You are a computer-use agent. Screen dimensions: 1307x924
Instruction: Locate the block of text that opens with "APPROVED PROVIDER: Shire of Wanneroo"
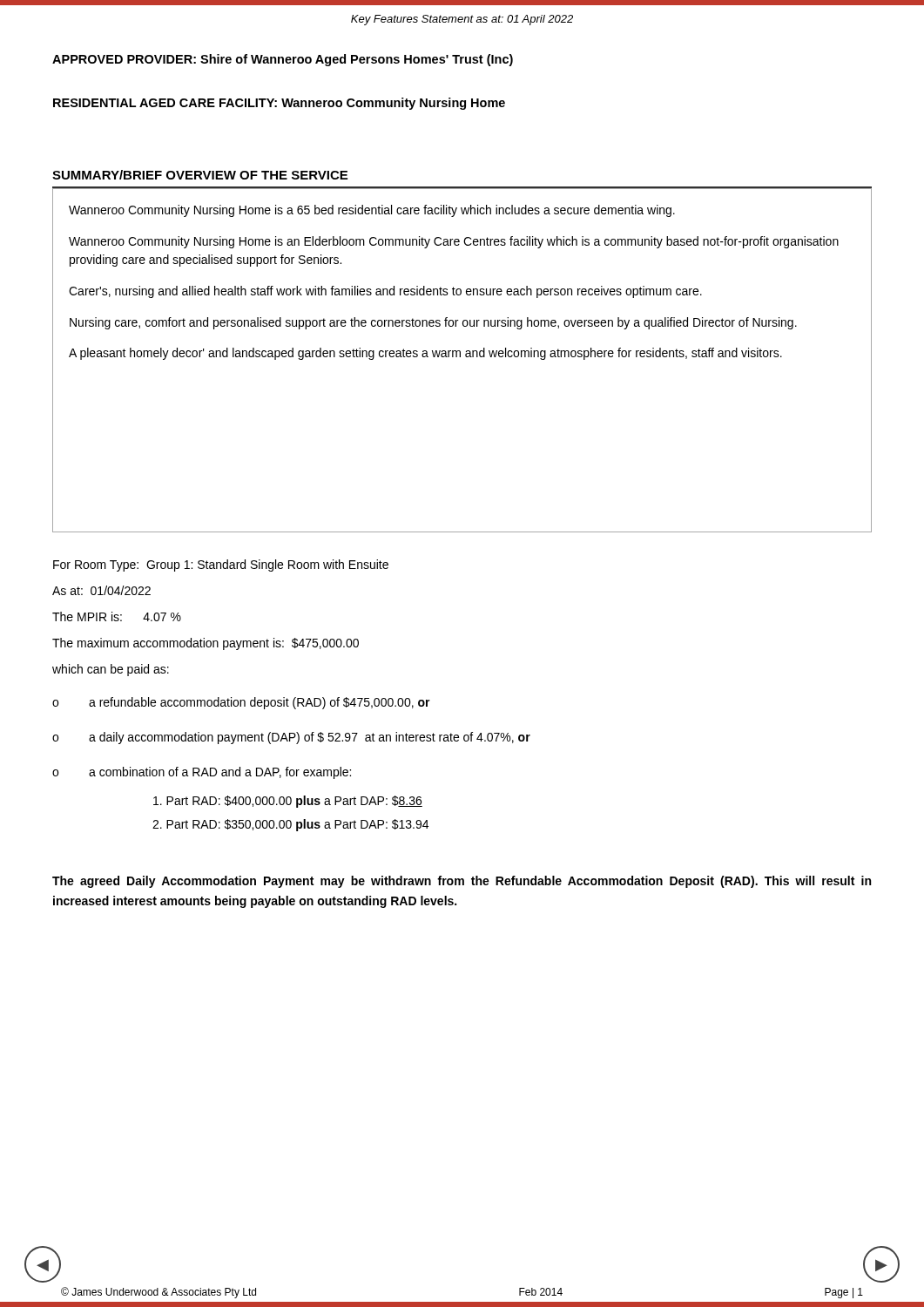(283, 59)
